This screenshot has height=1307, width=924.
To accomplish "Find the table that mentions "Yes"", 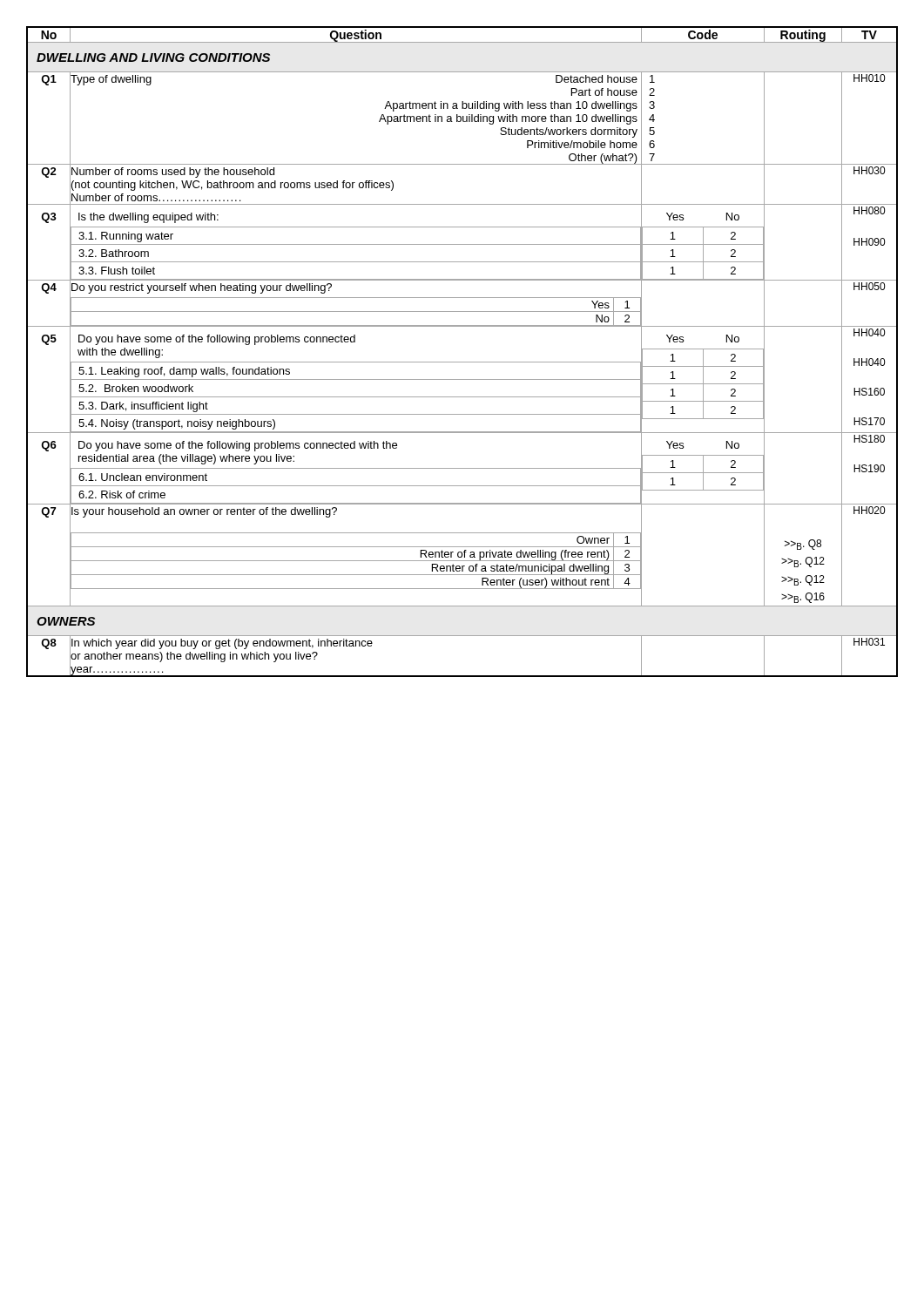I will tap(462, 303).
